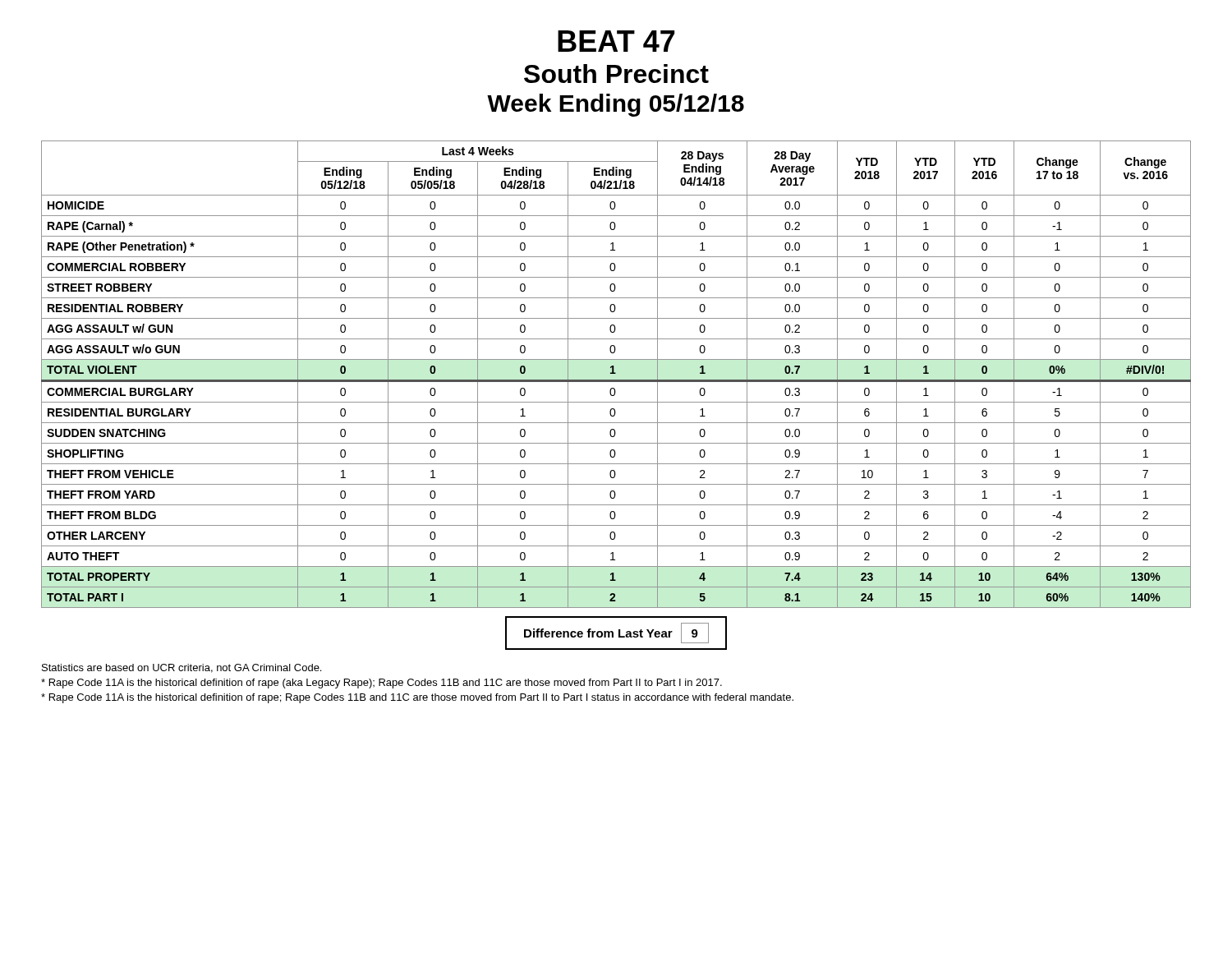Point to the element starting "Statistics are based on UCR criteria, not GA"

pos(616,668)
